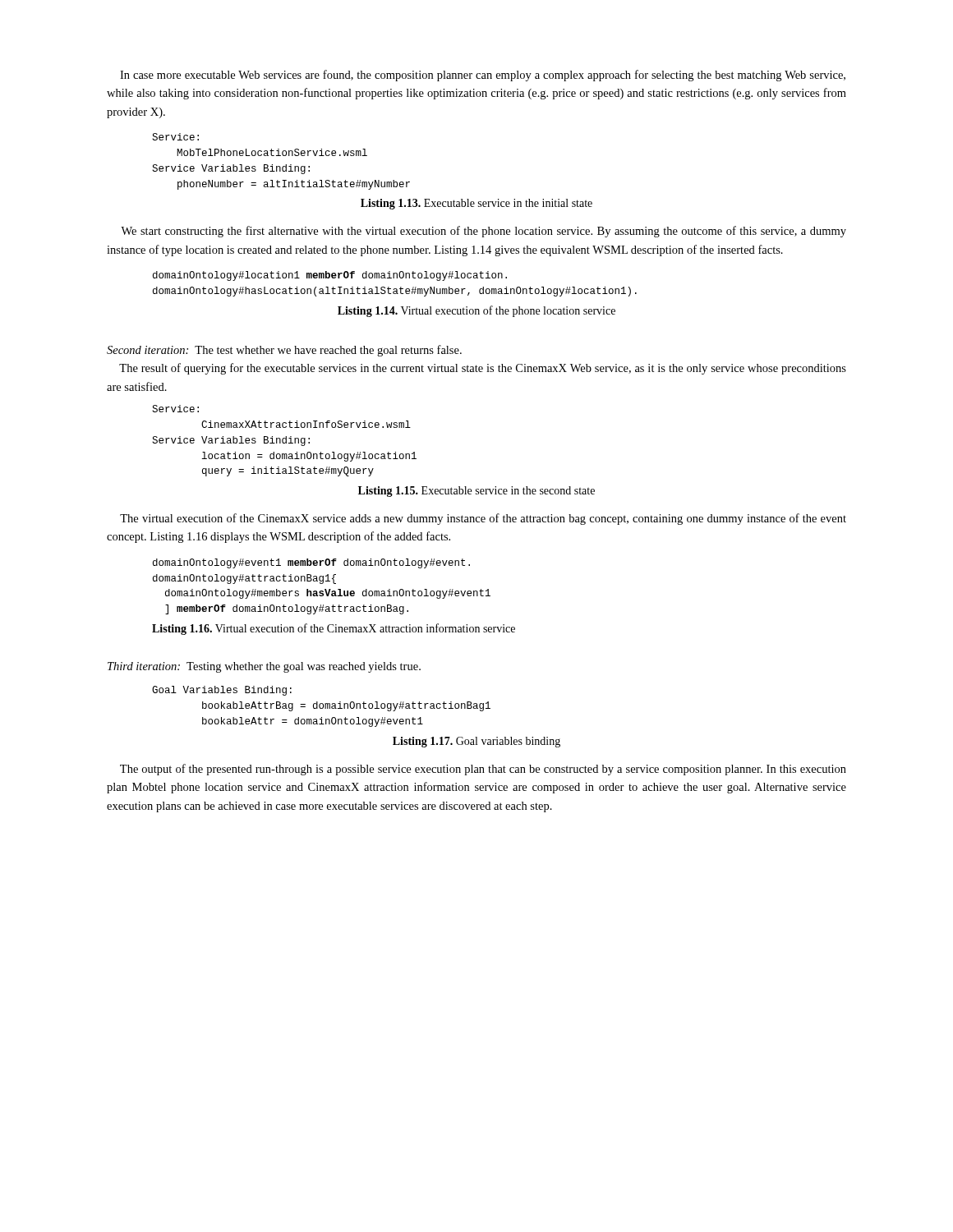The image size is (953, 1232).
Task: Locate the text block containing "Service: MobTelPhoneLocationService.wsml Service Variables"
Action: [281, 161]
